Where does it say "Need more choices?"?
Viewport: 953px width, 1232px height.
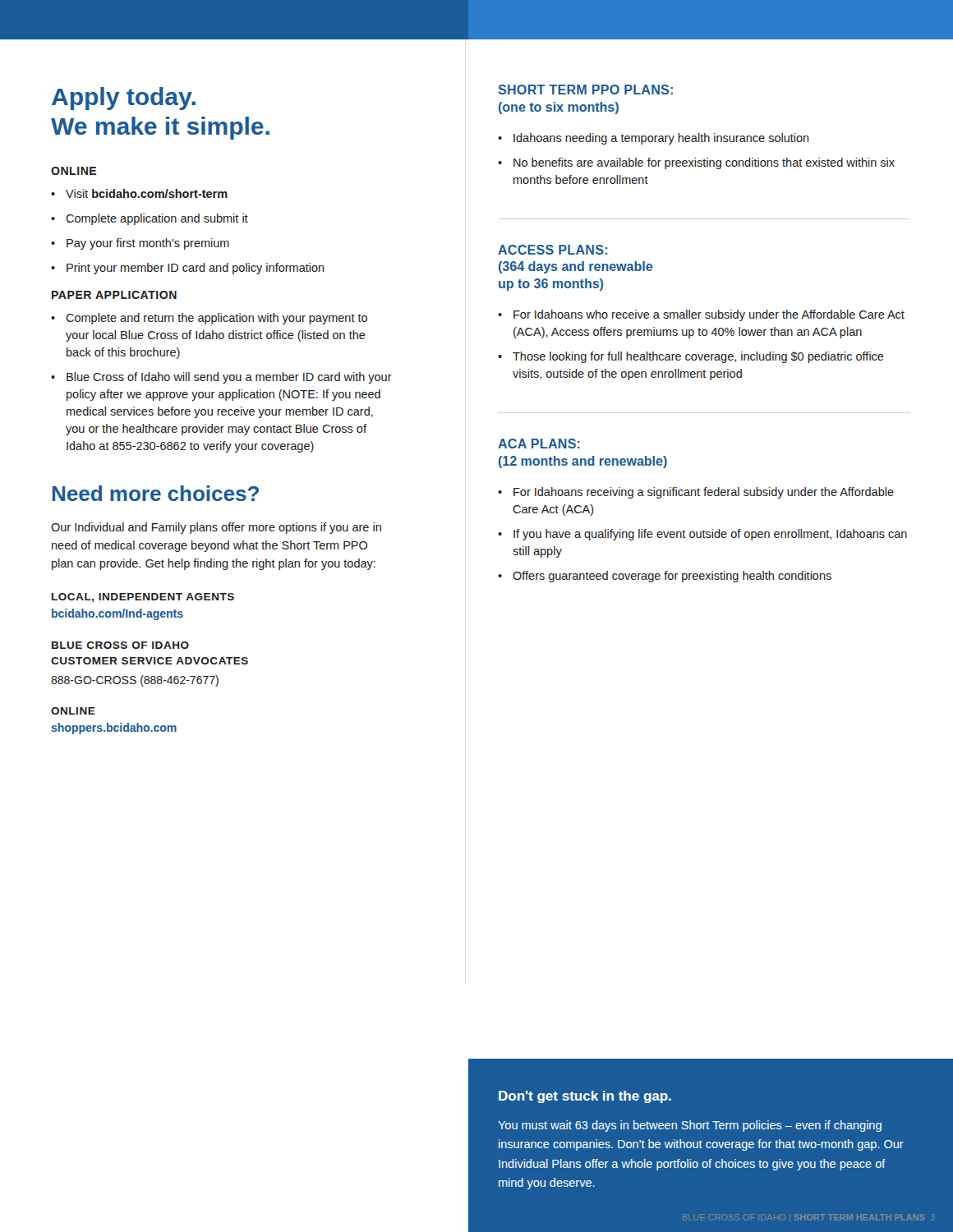[155, 494]
